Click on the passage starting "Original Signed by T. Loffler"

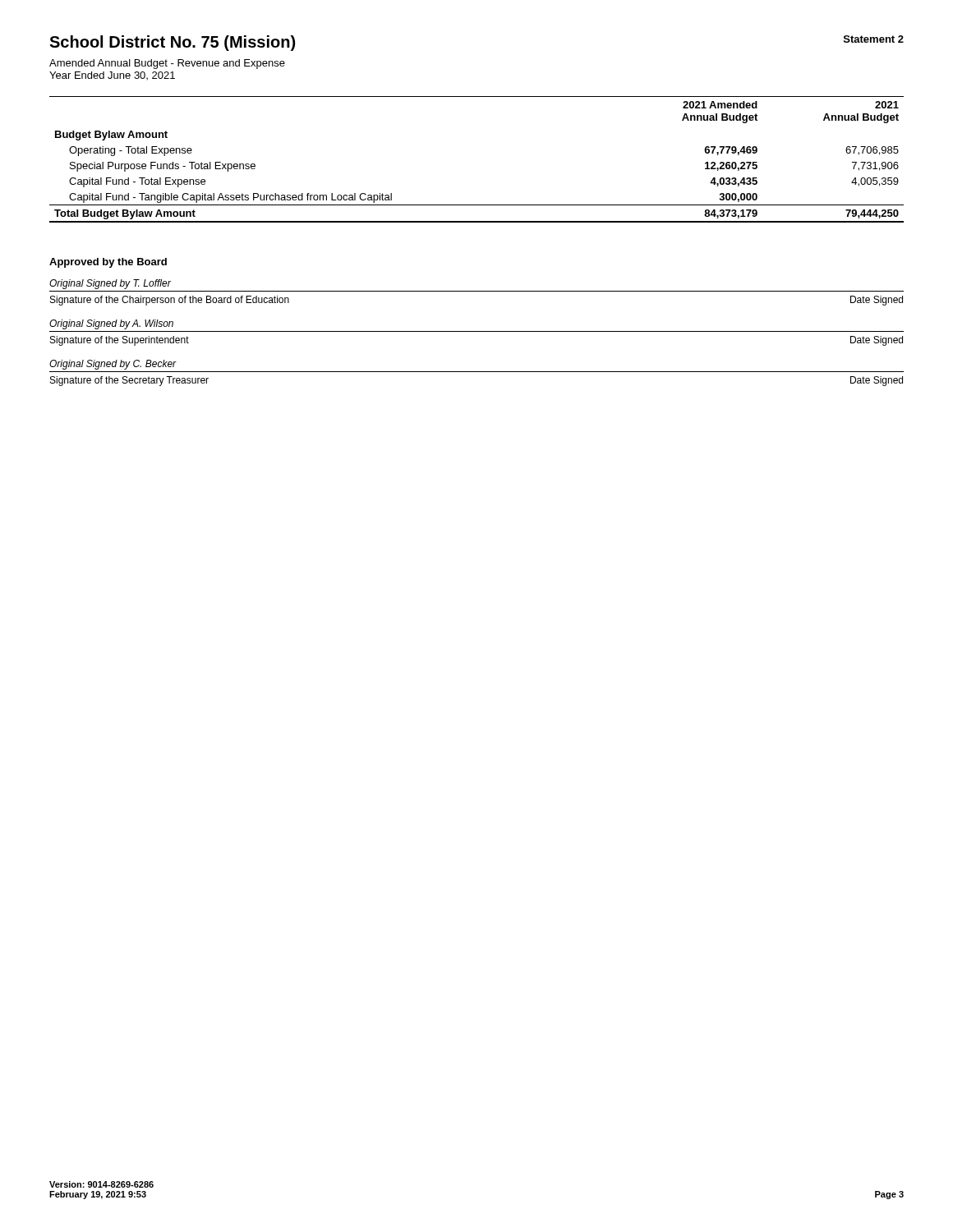(x=110, y=283)
